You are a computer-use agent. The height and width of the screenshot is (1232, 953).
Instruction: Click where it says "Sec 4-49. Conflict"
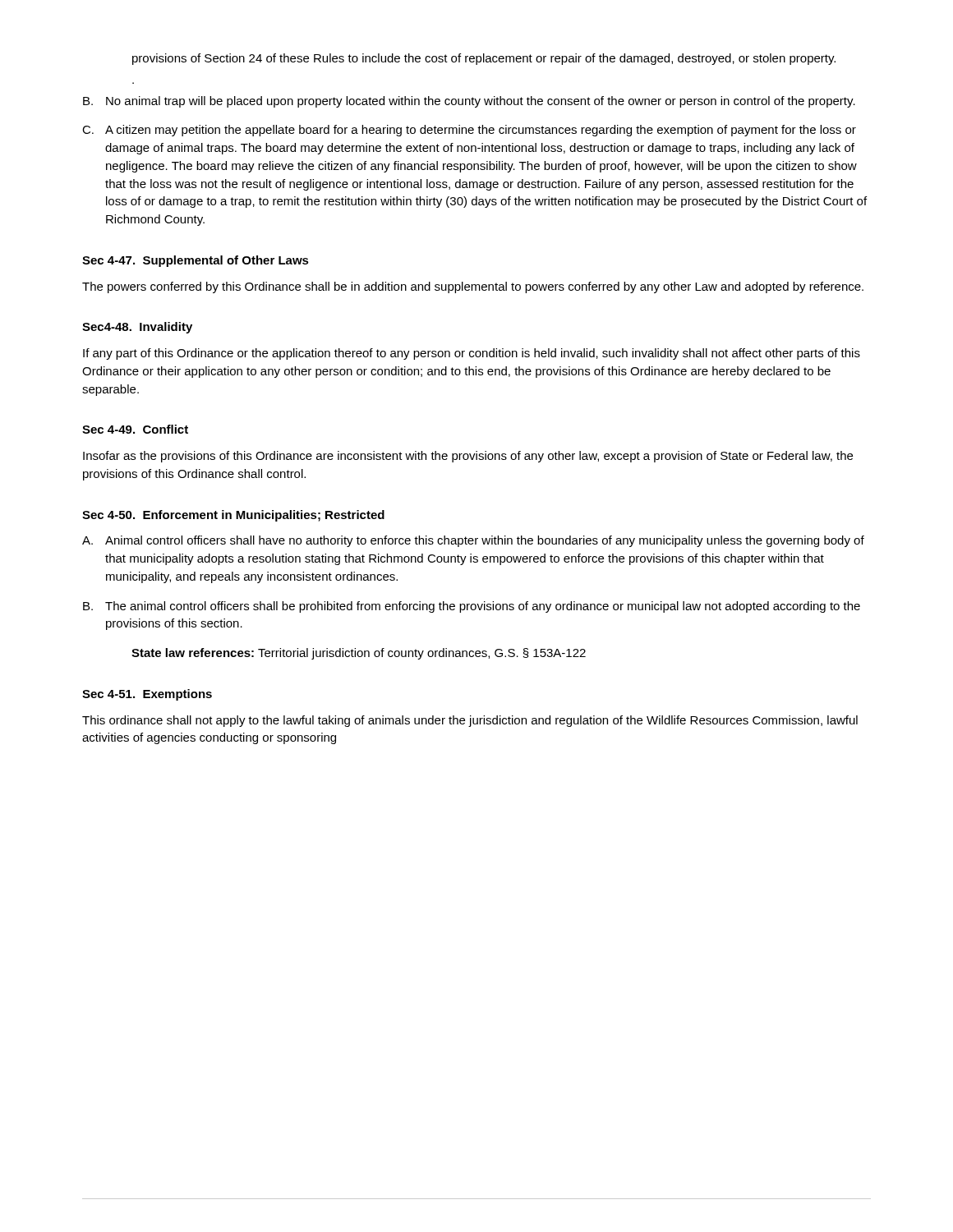coord(135,429)
